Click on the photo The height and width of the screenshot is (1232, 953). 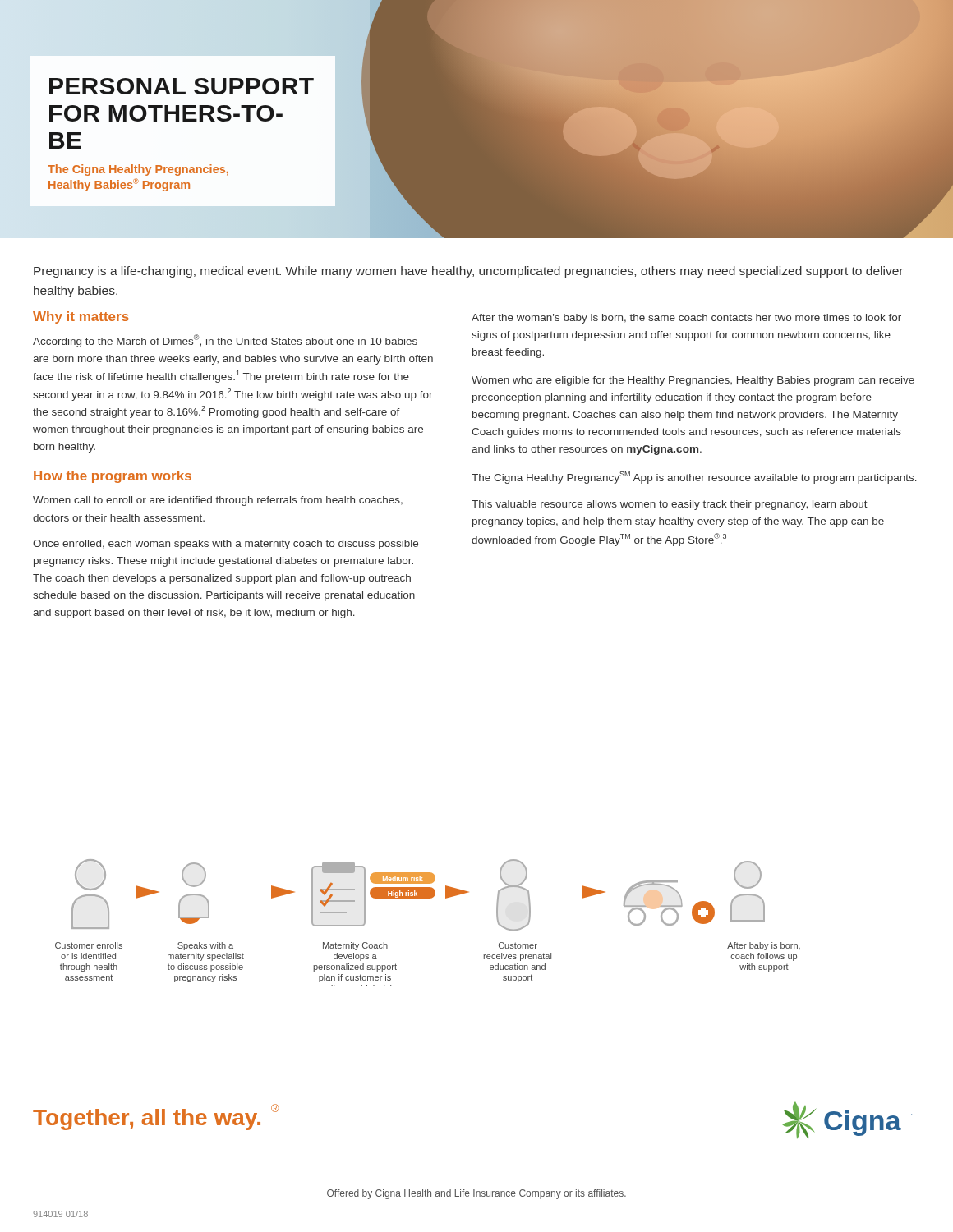(476, 119)
